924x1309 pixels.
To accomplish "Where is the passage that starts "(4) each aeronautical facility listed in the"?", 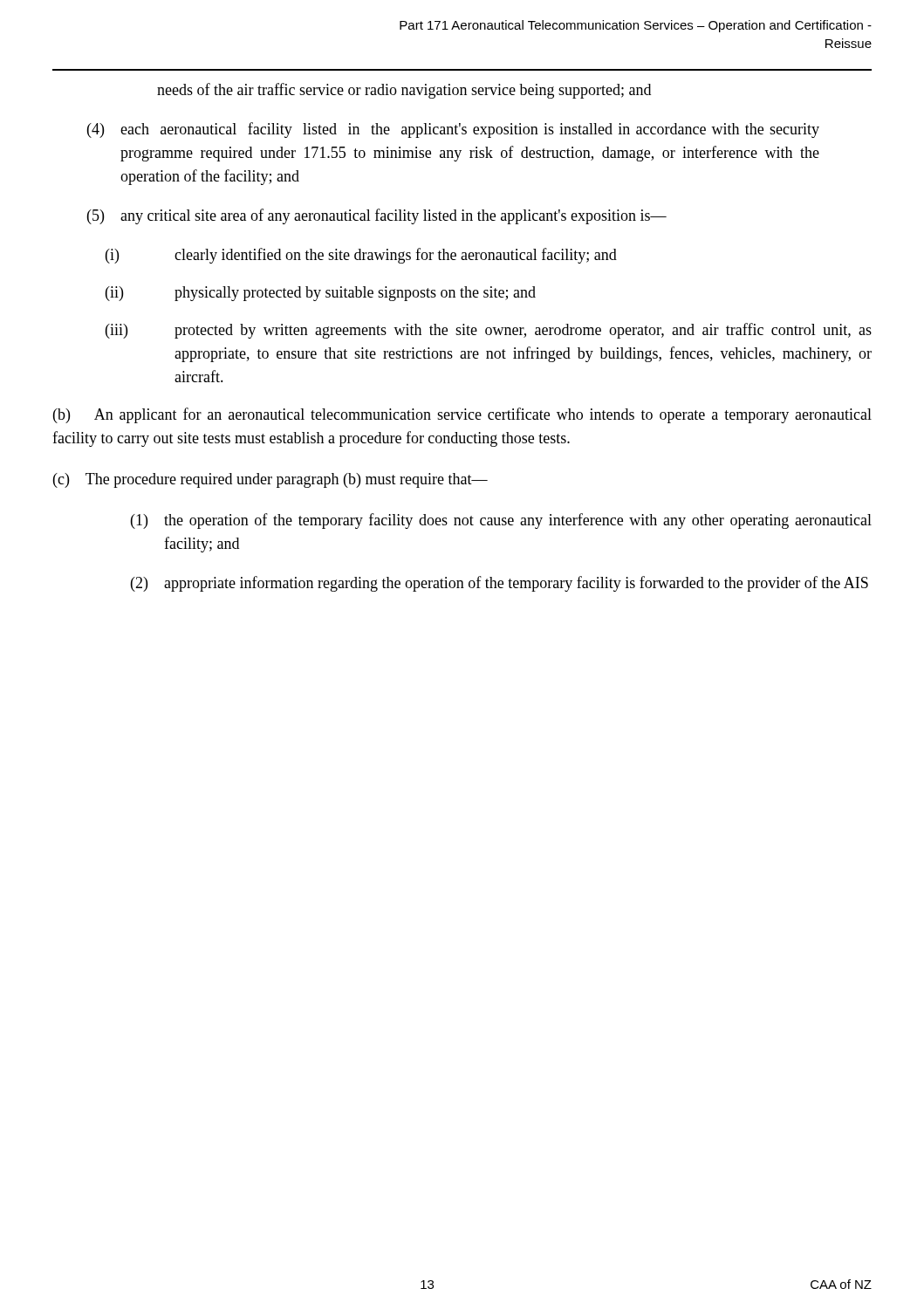I will (x=436, y=153).
